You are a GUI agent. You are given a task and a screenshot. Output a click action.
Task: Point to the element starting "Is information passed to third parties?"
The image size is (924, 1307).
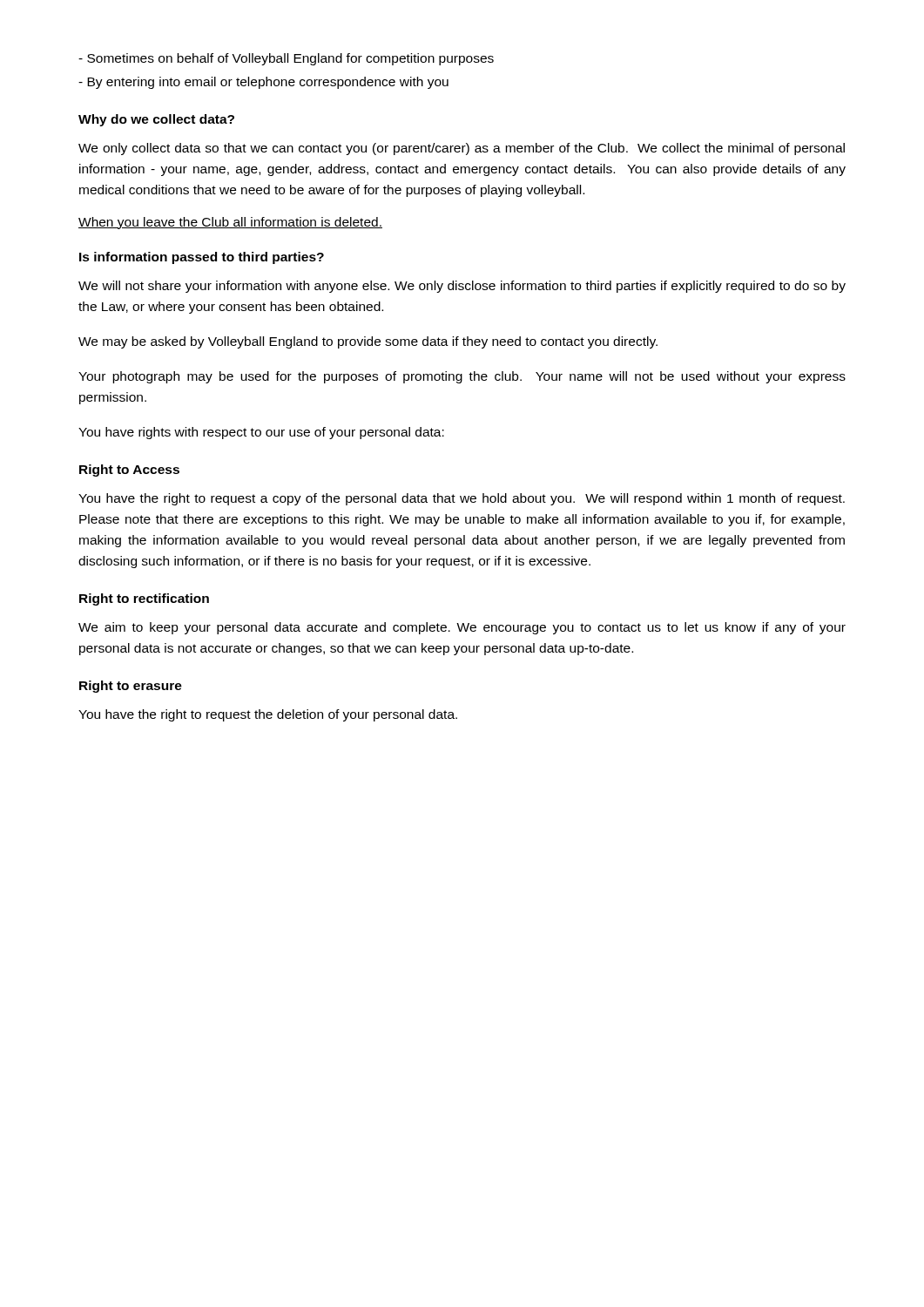coord(201,256)
